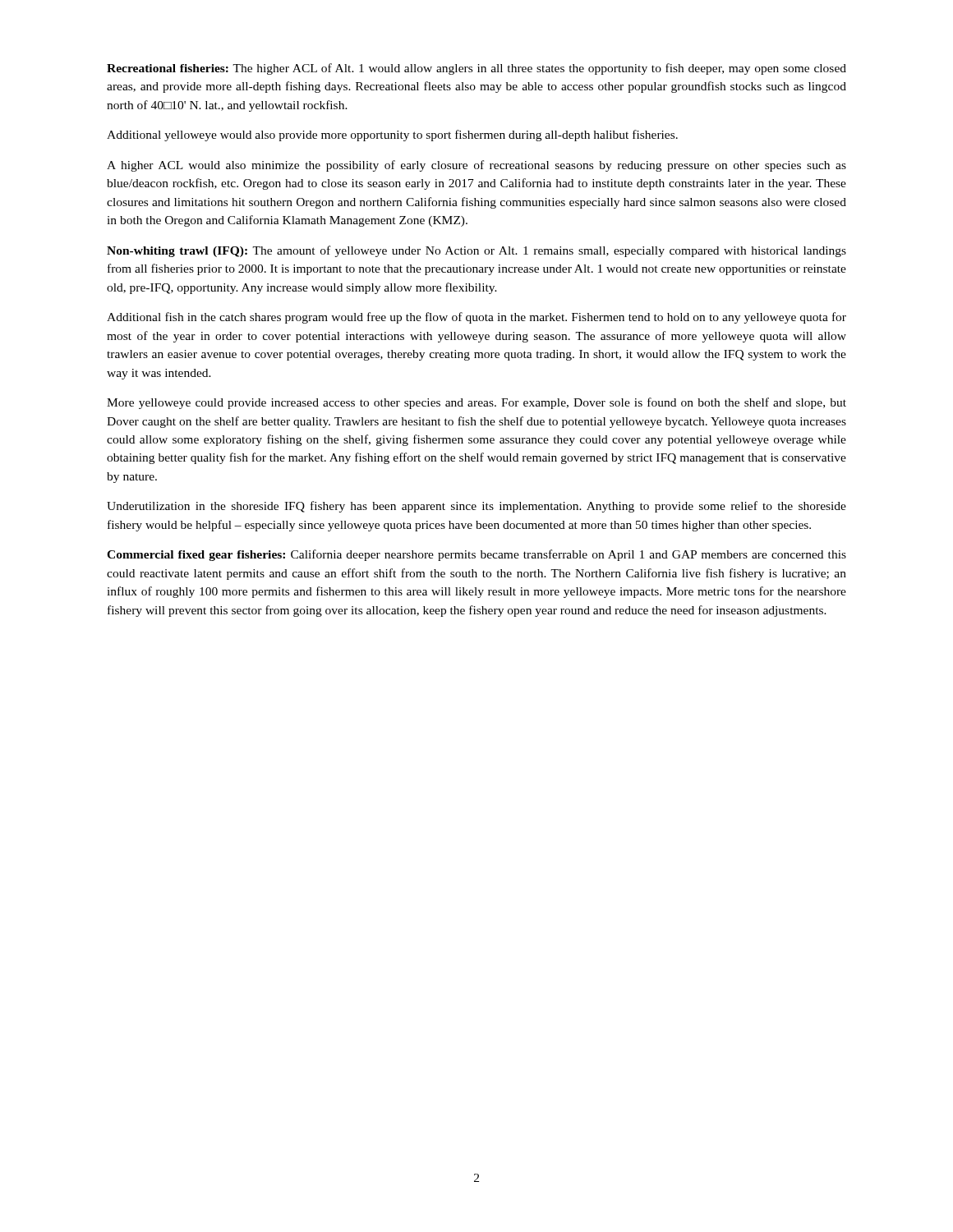
Task: Navigate to the block starting "More yelloweye could provide increased"
Action: click(x=476, y=440)
